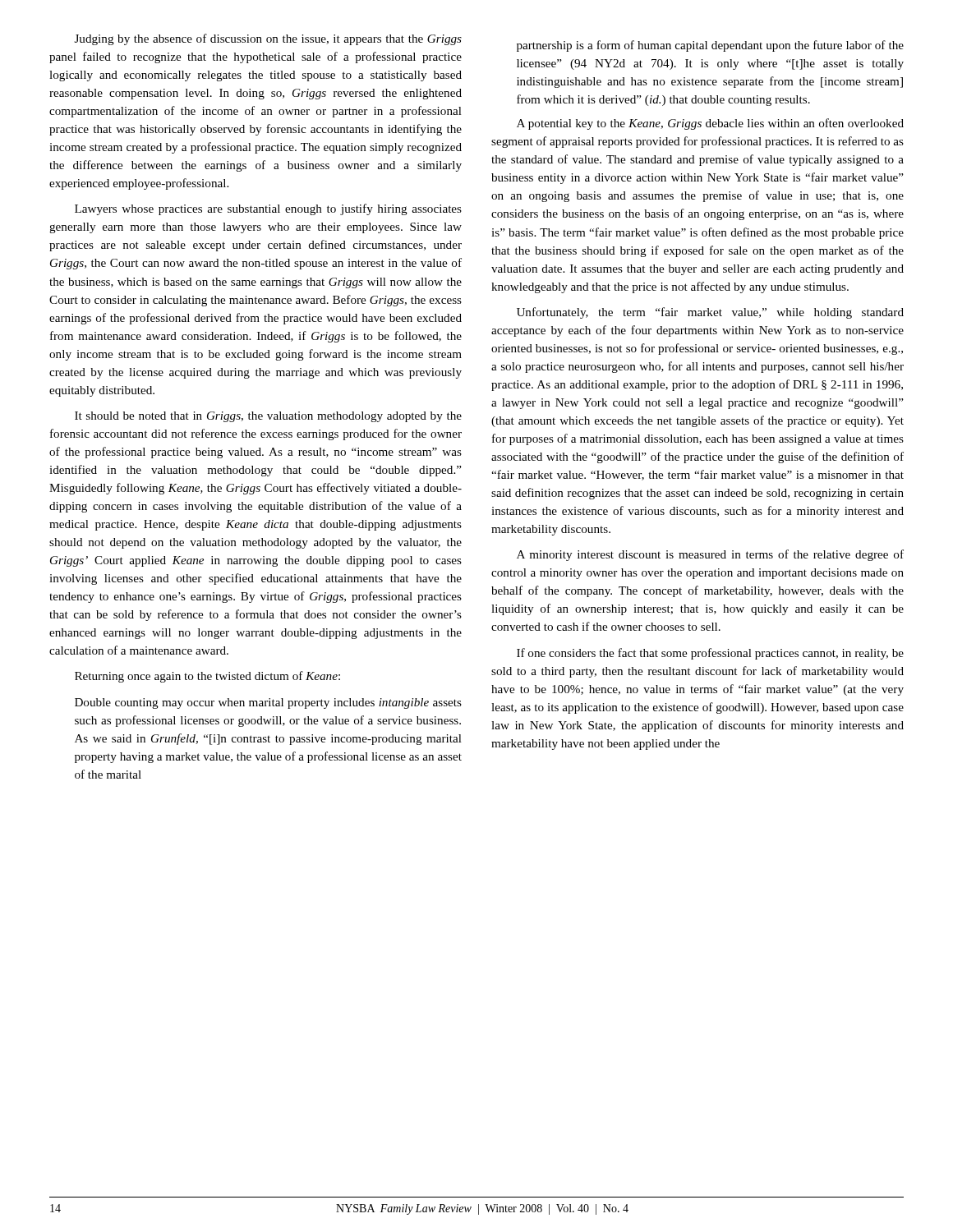
Task: Navigate to the text starting "Double counting may"
Action: pyautogui.click(x=268, y=738)
